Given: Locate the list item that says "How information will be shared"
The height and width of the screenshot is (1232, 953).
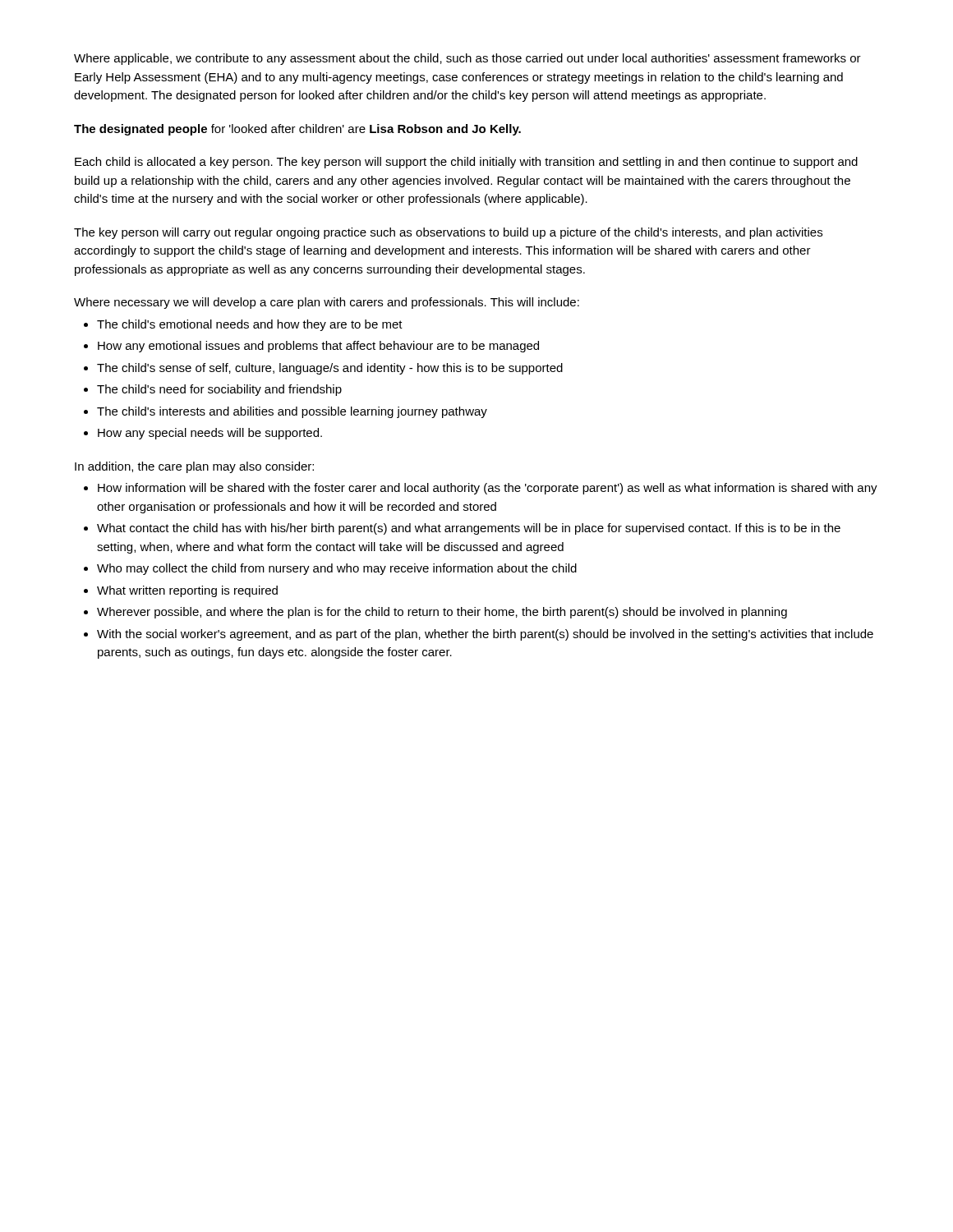Looking at the screenshot, I should point(487,497).
